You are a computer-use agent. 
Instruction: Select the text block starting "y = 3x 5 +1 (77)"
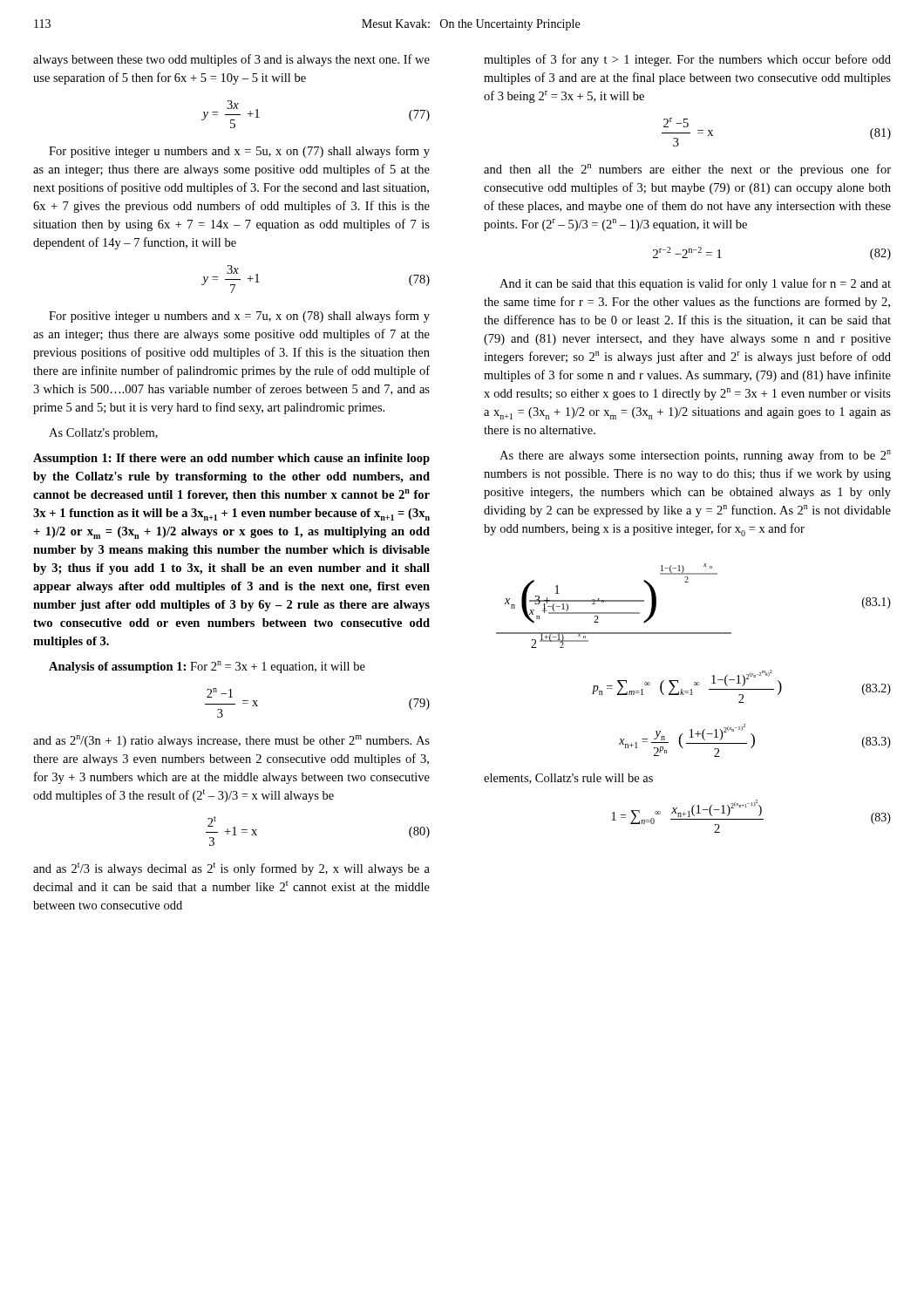click(232, 115)
